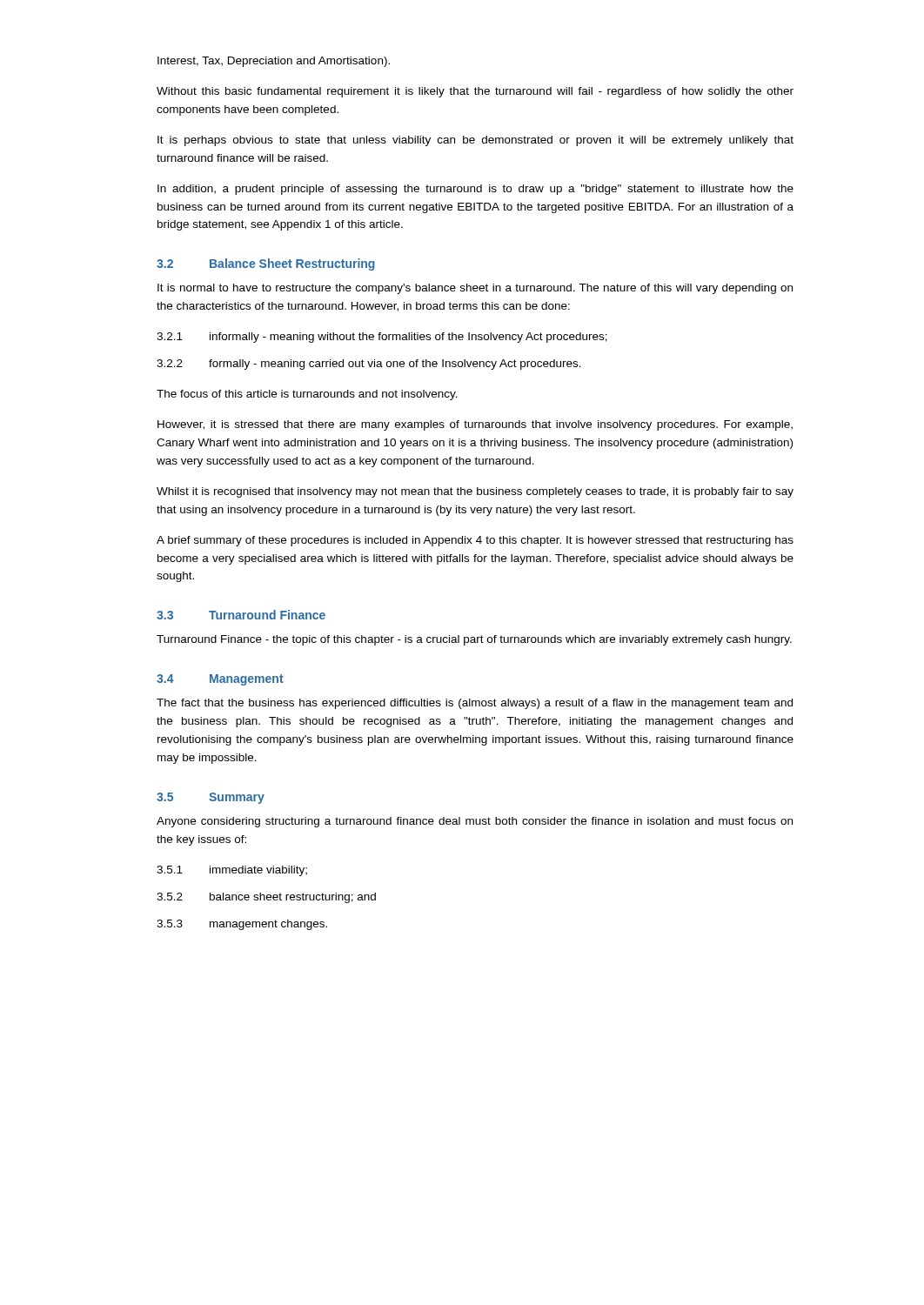Locate the text block that says "Anyone considering structuring a turnaround finance deal must"
The image size is (924, 1305).
[475, 831]
